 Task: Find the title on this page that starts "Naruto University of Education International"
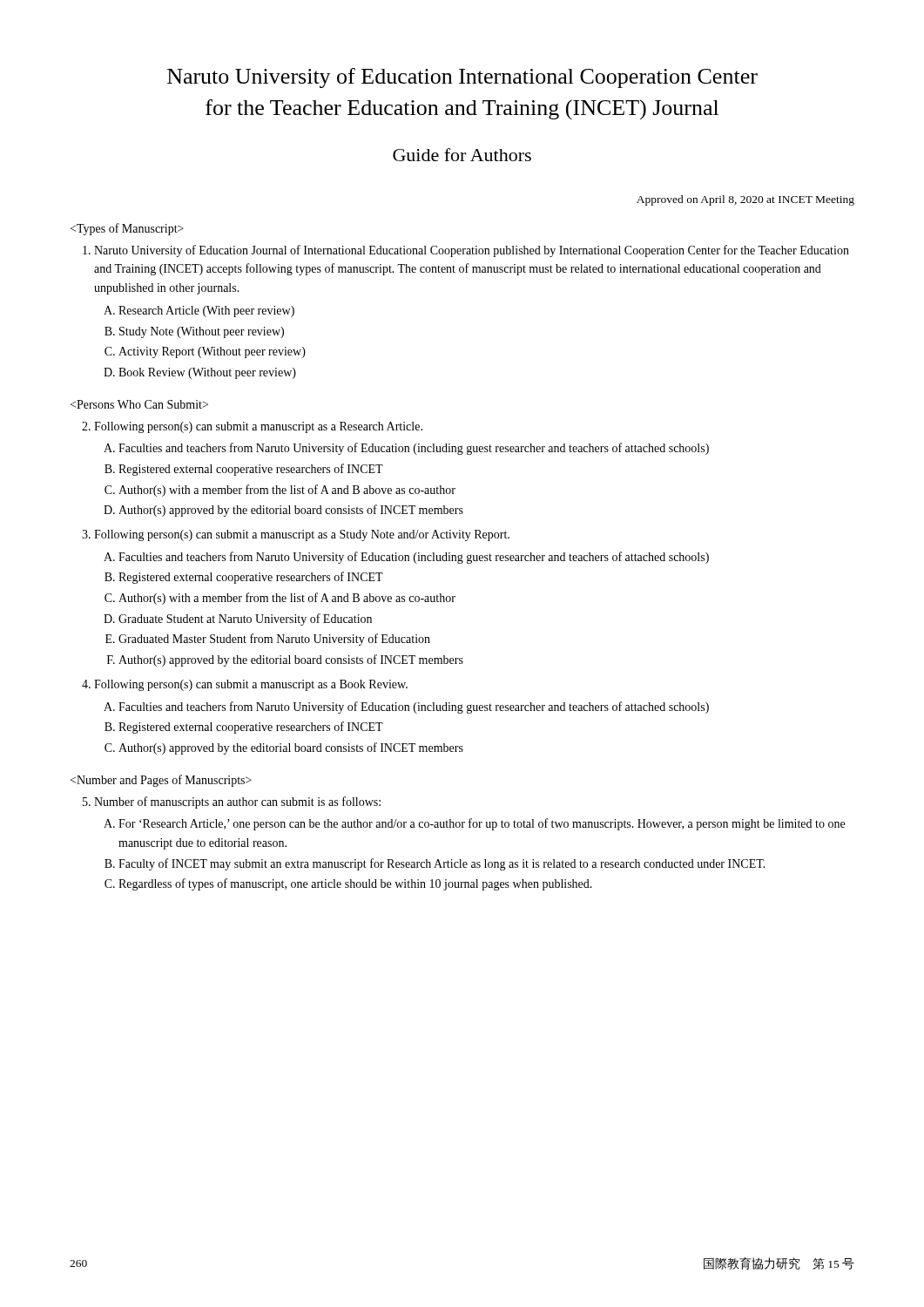pos(462,114)
